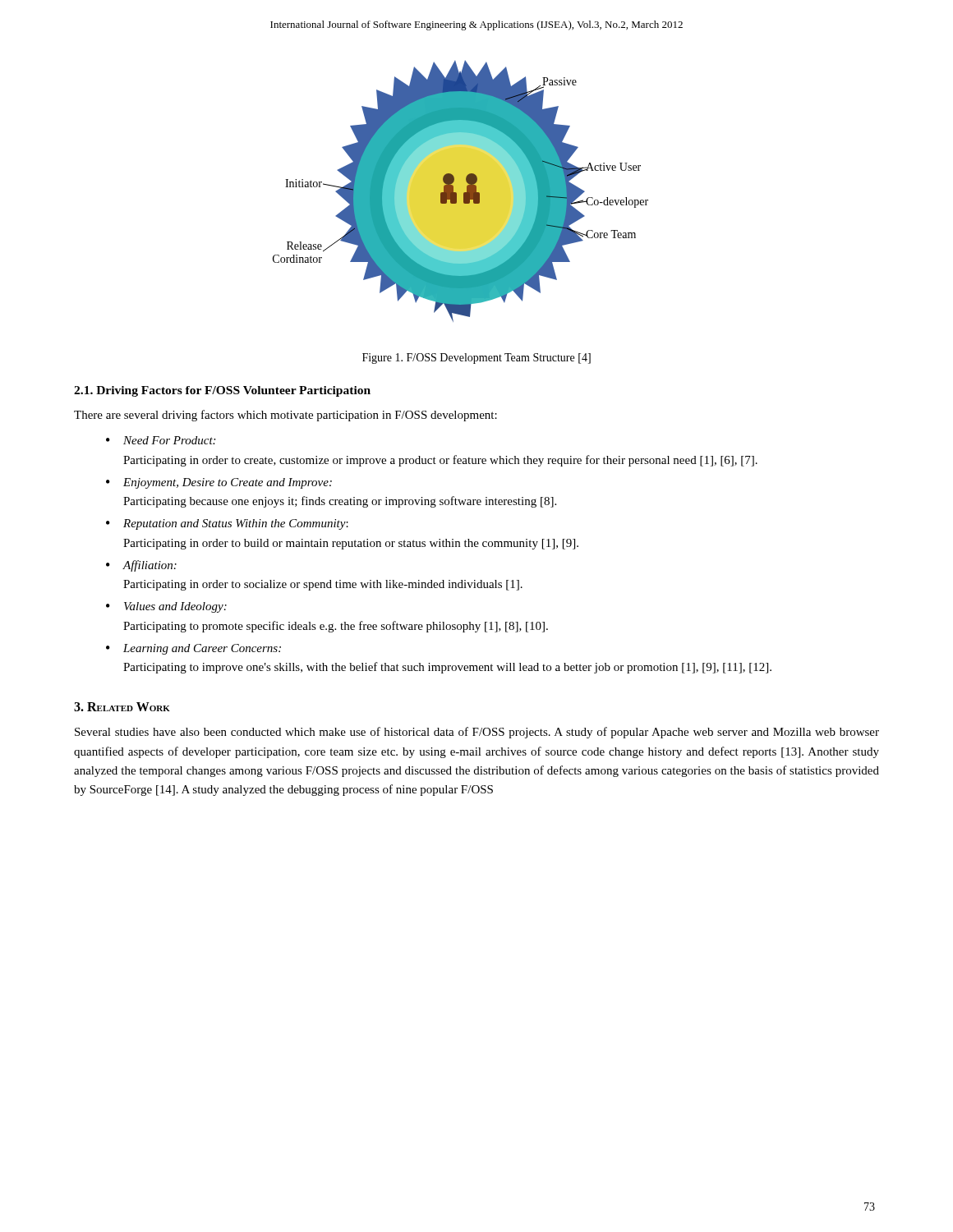
Task: Click on the text block starting "• Learning and Career Concerns:"
Action: click(x=489, y=658)
